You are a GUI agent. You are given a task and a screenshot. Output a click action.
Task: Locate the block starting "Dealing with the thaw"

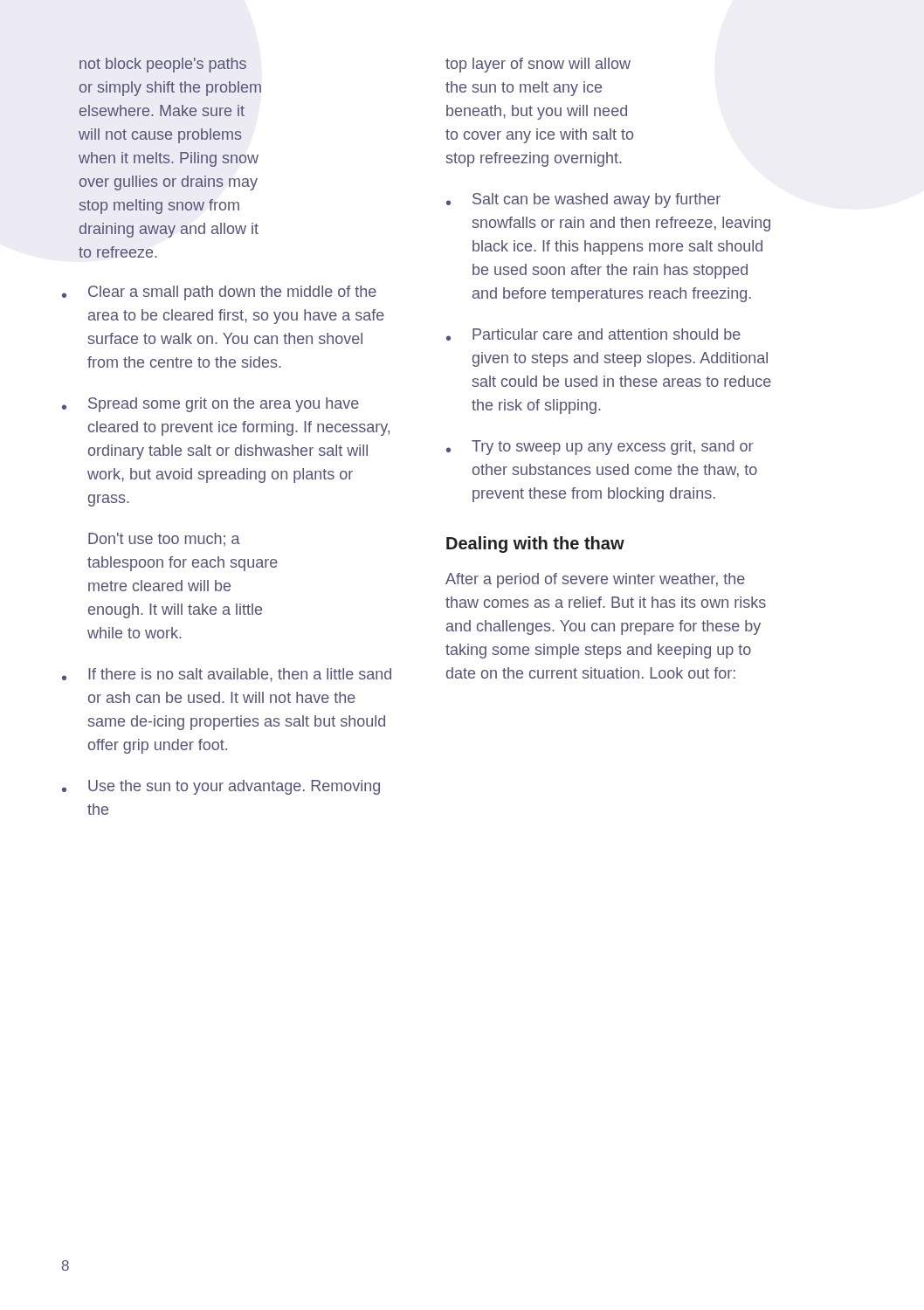535,543
